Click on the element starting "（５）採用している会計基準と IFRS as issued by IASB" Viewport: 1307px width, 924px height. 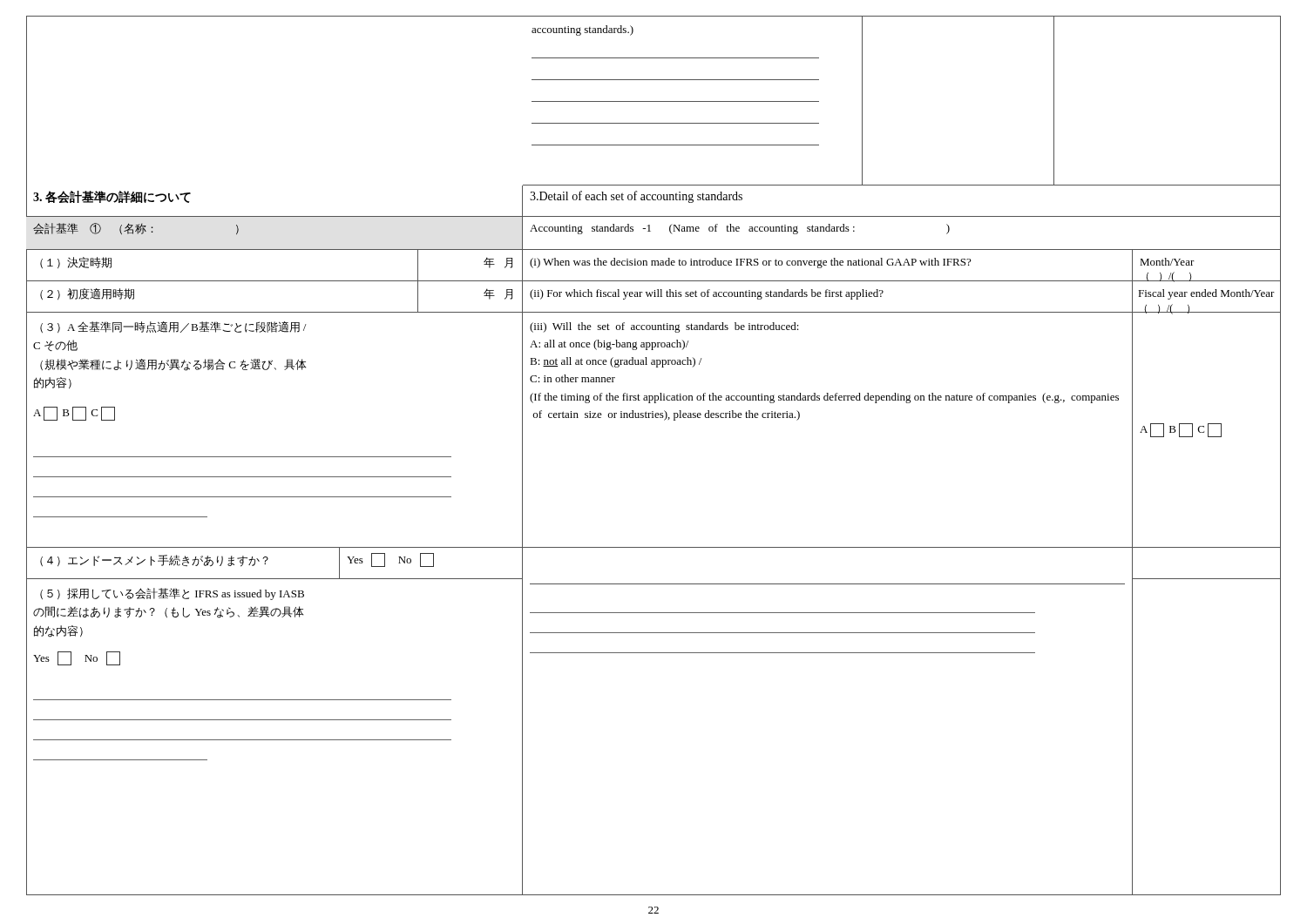172,594
